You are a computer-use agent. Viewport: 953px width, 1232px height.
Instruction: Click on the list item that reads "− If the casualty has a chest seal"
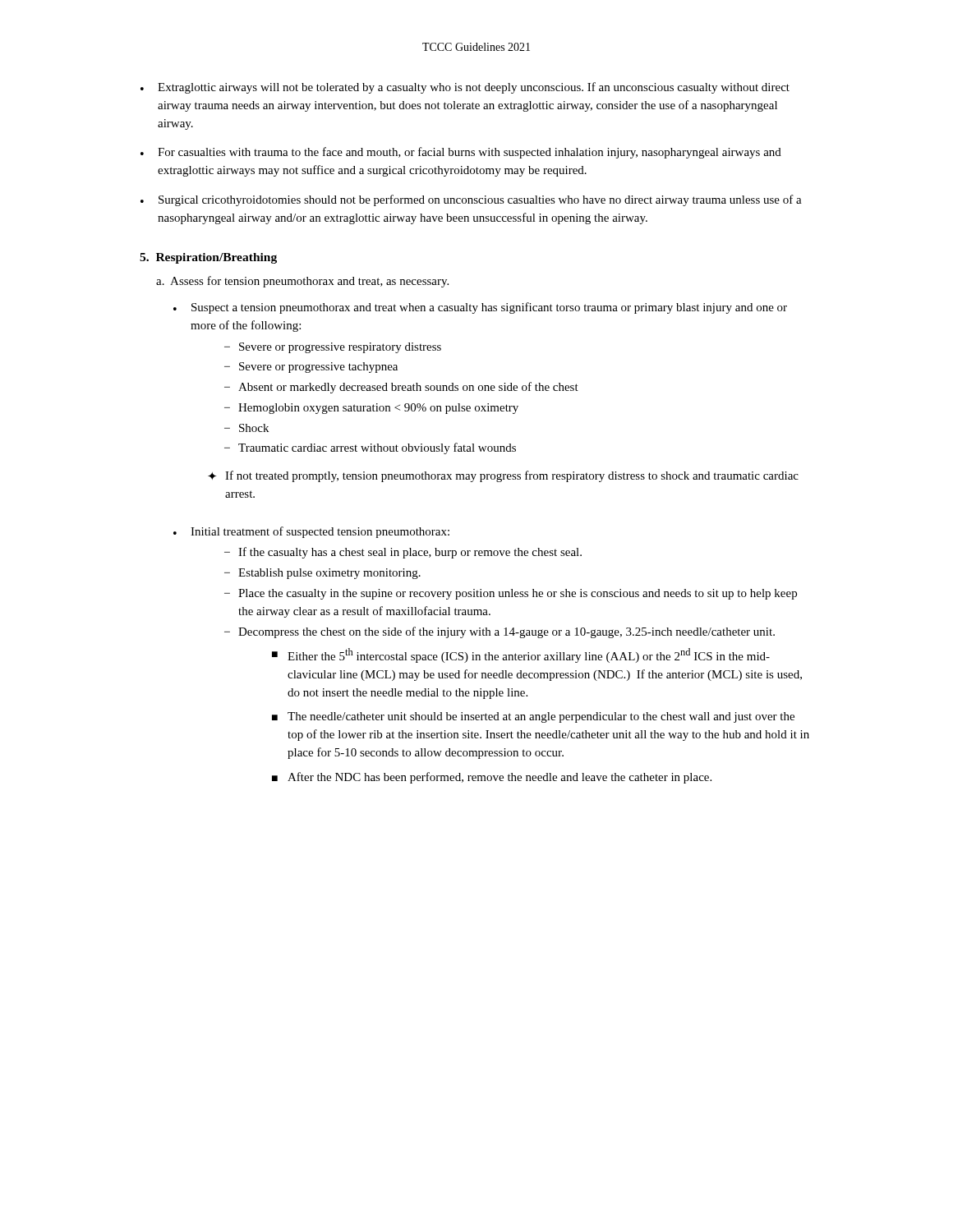(518, 553)
